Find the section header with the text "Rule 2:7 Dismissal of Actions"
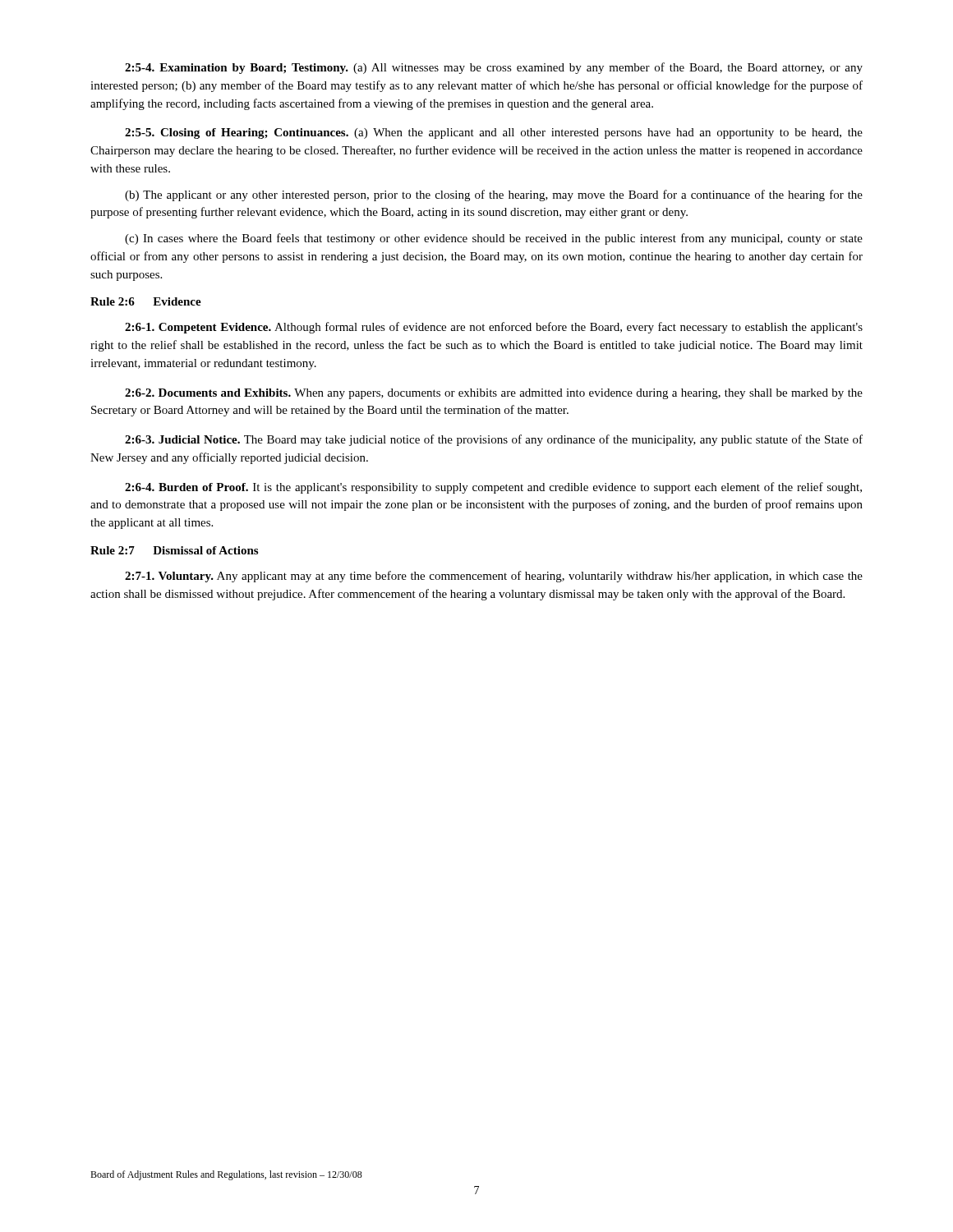Viewport: 953px width, 1232px height. pos(174,550)
